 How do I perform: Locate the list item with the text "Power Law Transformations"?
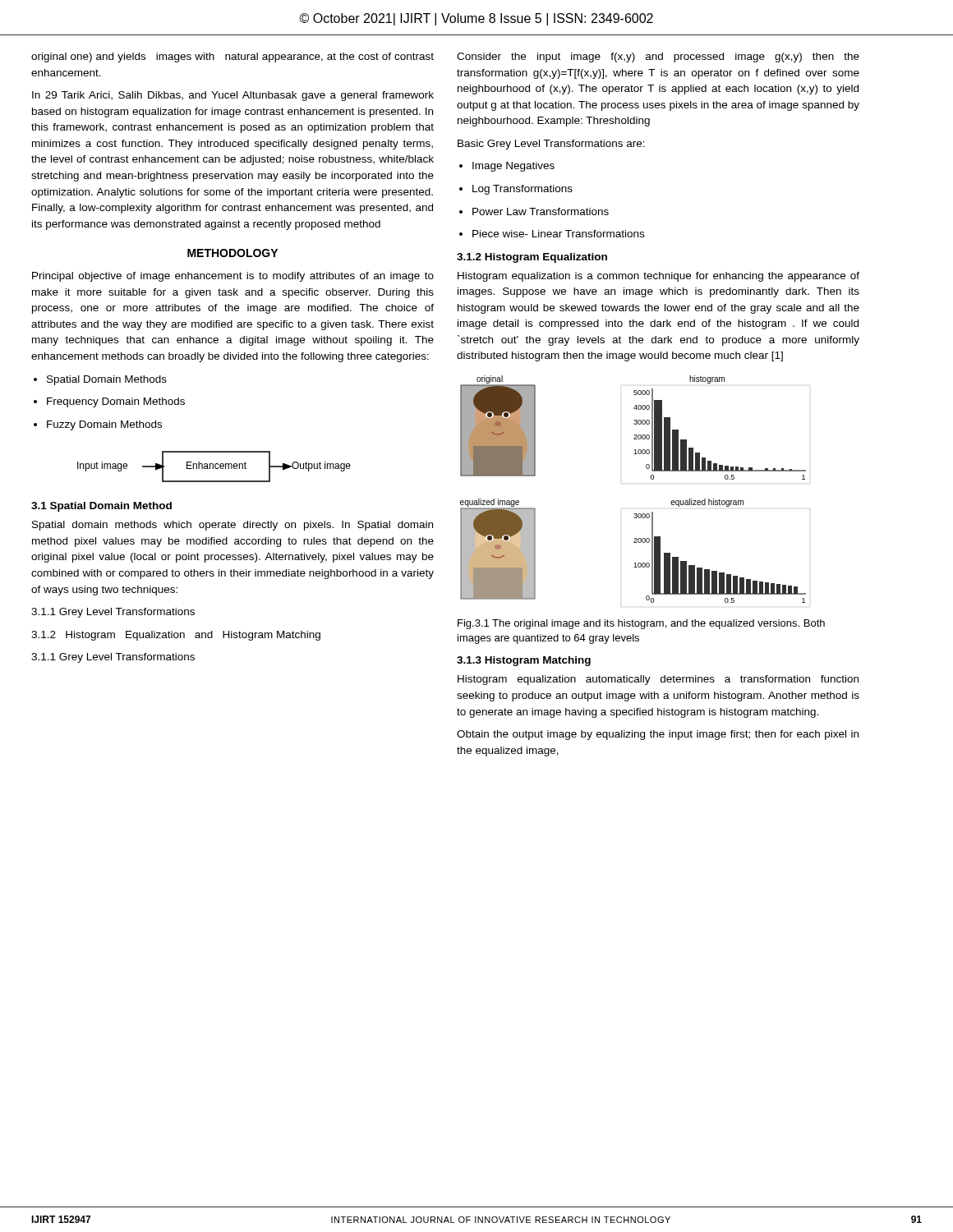[x=541, y=211]
